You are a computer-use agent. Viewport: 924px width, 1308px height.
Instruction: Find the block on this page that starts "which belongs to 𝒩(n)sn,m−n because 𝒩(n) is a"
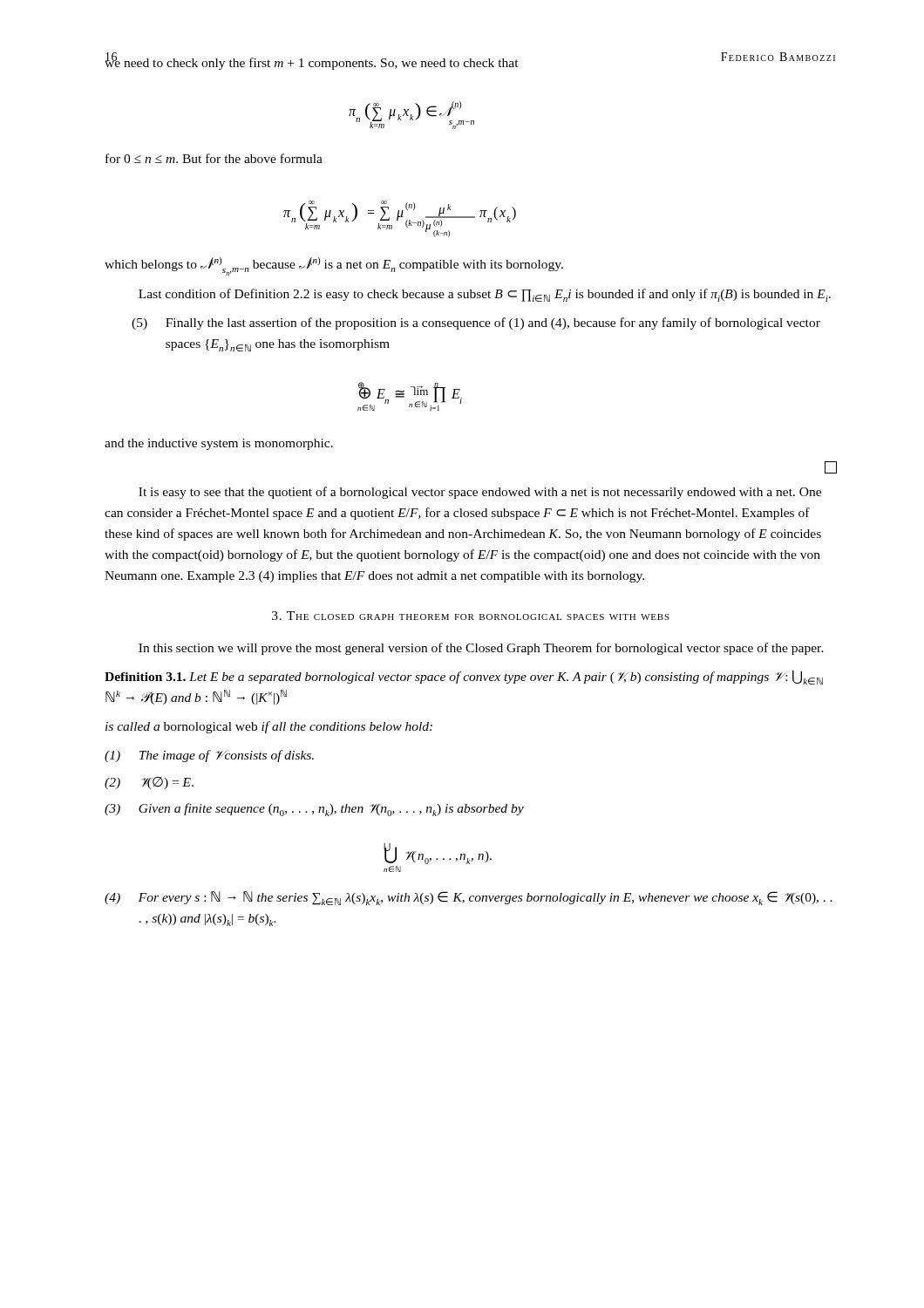tap(471, 265)
